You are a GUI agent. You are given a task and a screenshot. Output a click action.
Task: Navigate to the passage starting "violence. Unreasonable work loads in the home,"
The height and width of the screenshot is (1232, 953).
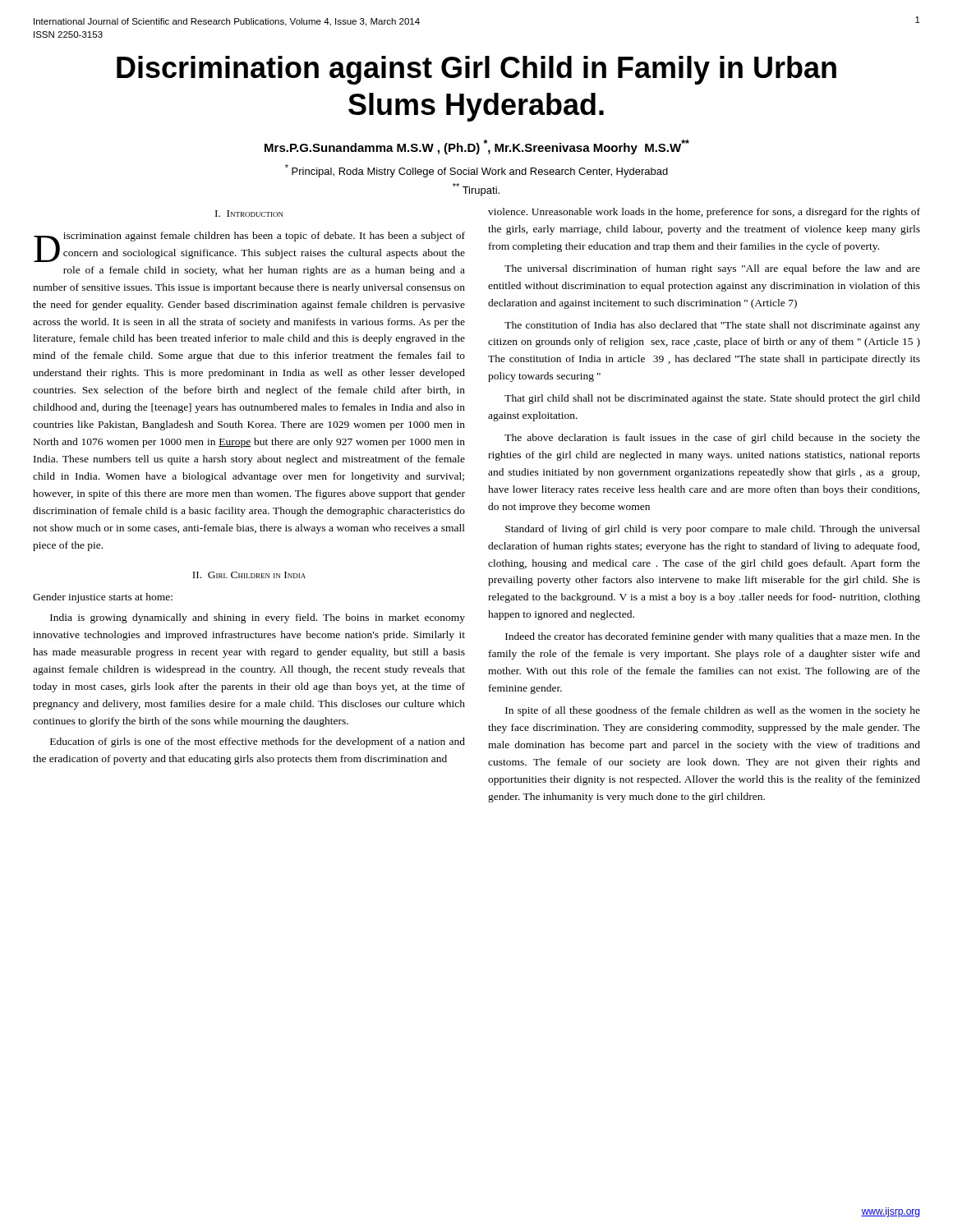click(x=704, y=213)
